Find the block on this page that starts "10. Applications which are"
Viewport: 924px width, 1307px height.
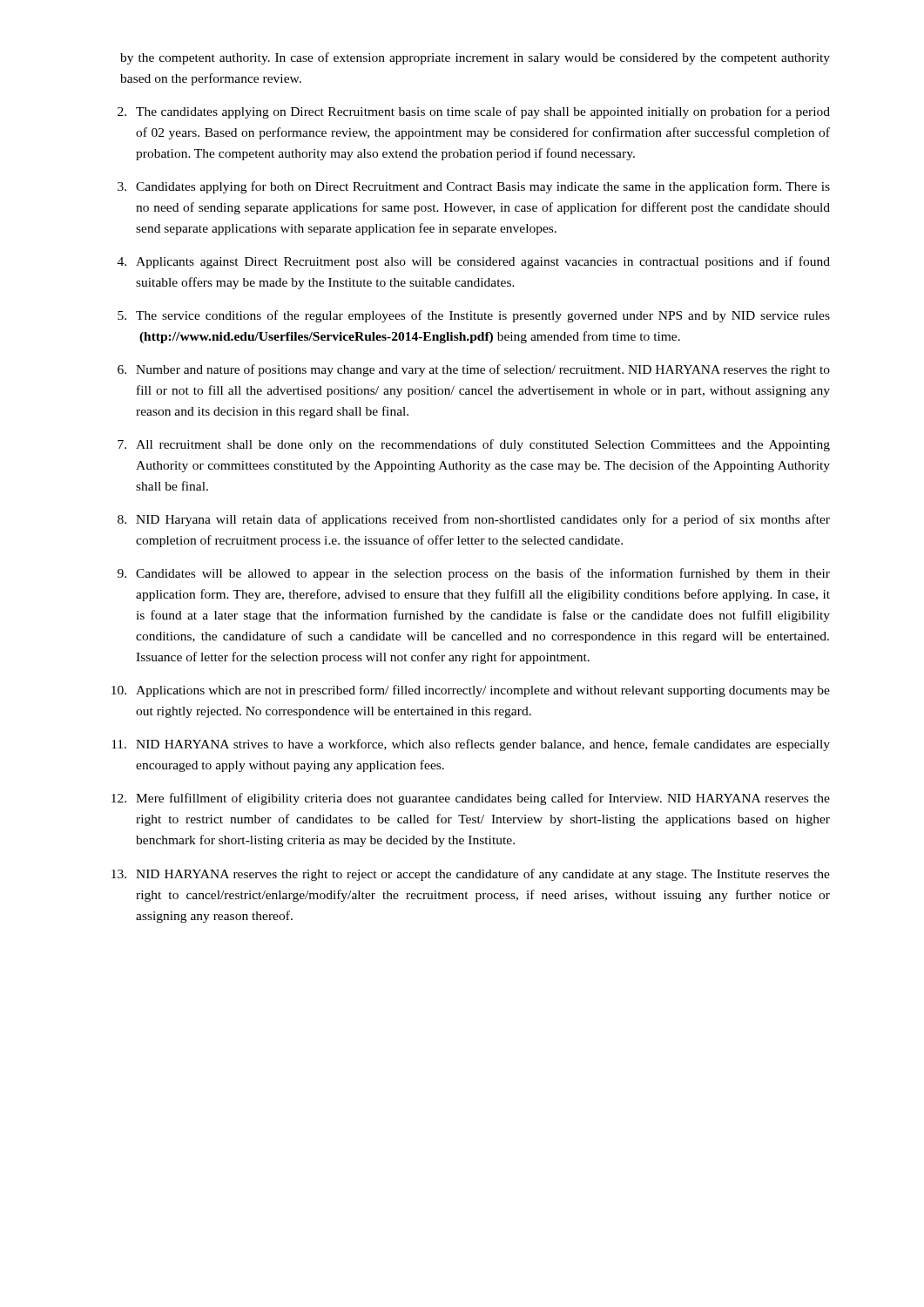point(462,701)
